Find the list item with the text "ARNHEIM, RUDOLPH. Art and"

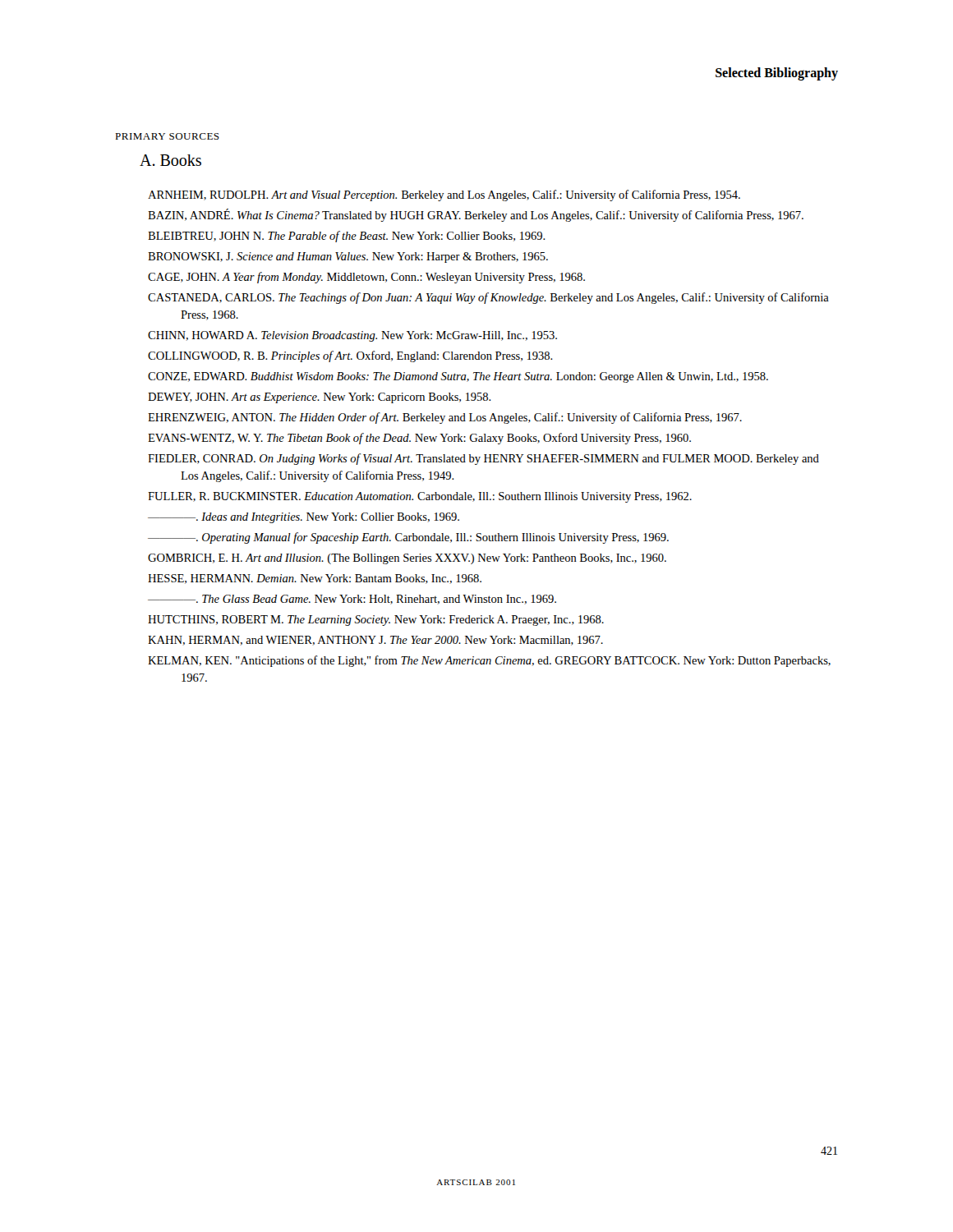(x=444, y=195)
